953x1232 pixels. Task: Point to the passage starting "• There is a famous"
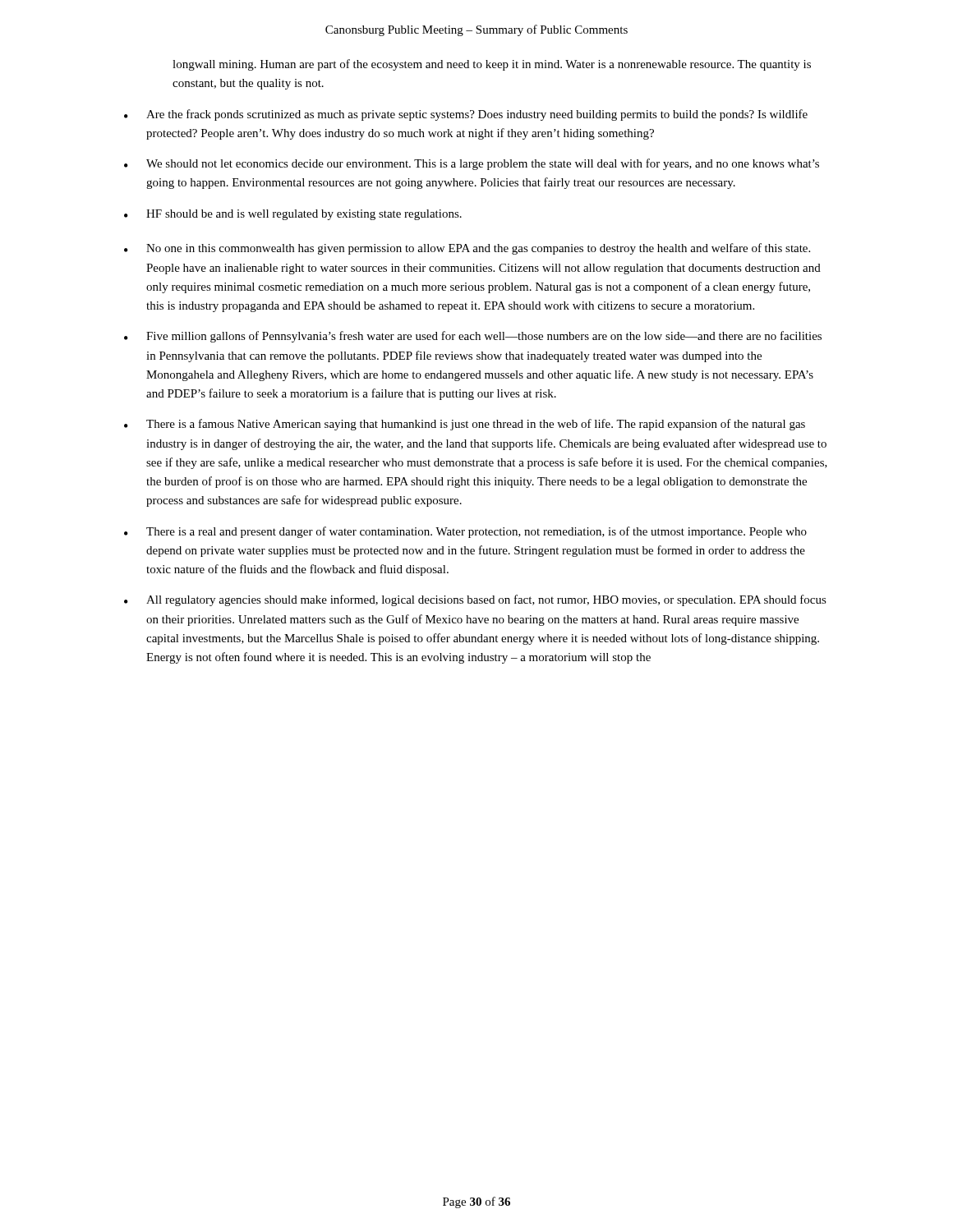click(x=476, y=463)
